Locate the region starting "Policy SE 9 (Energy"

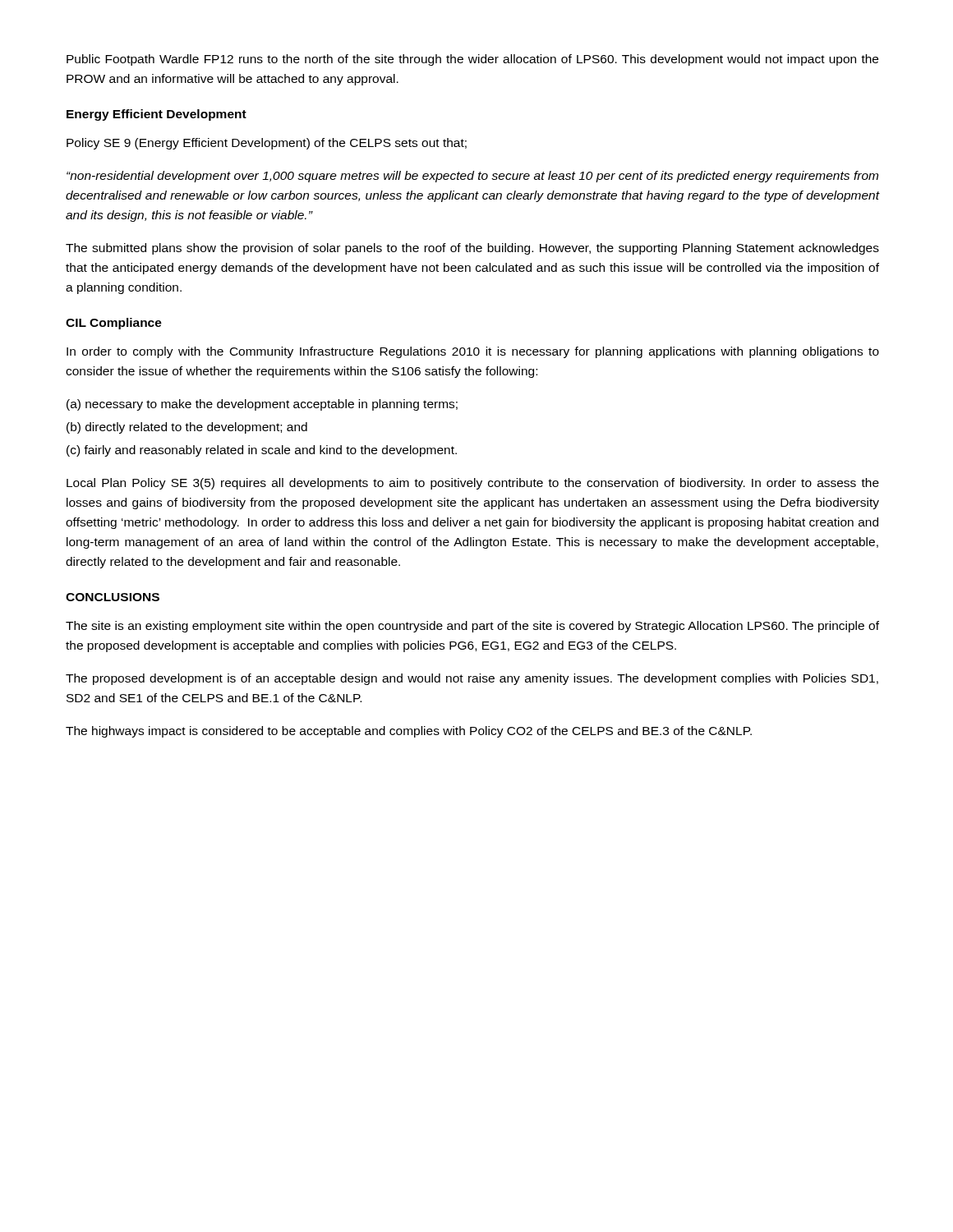coord(267,143)
